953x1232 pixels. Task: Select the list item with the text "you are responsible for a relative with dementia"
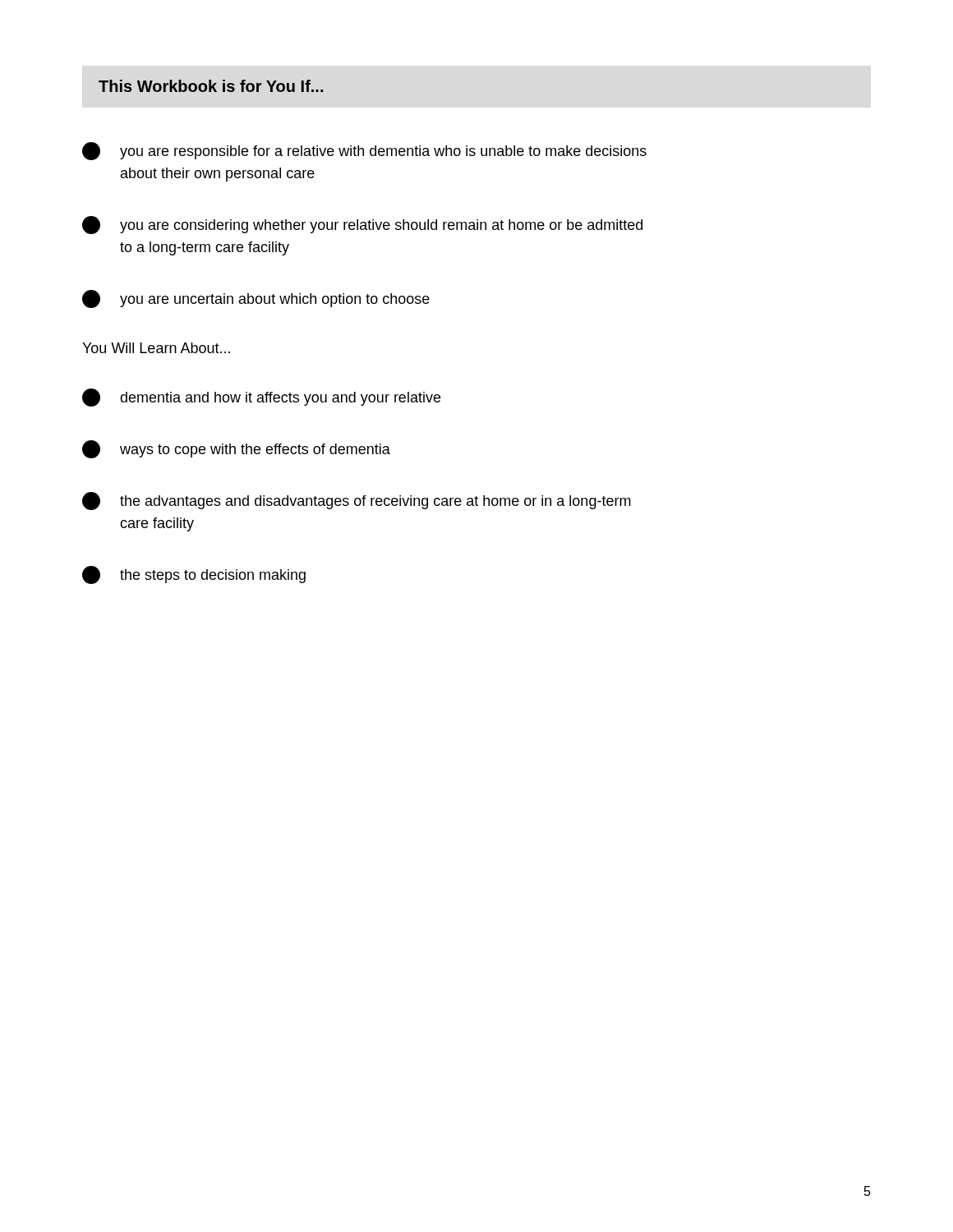click(x=365, y=163)
